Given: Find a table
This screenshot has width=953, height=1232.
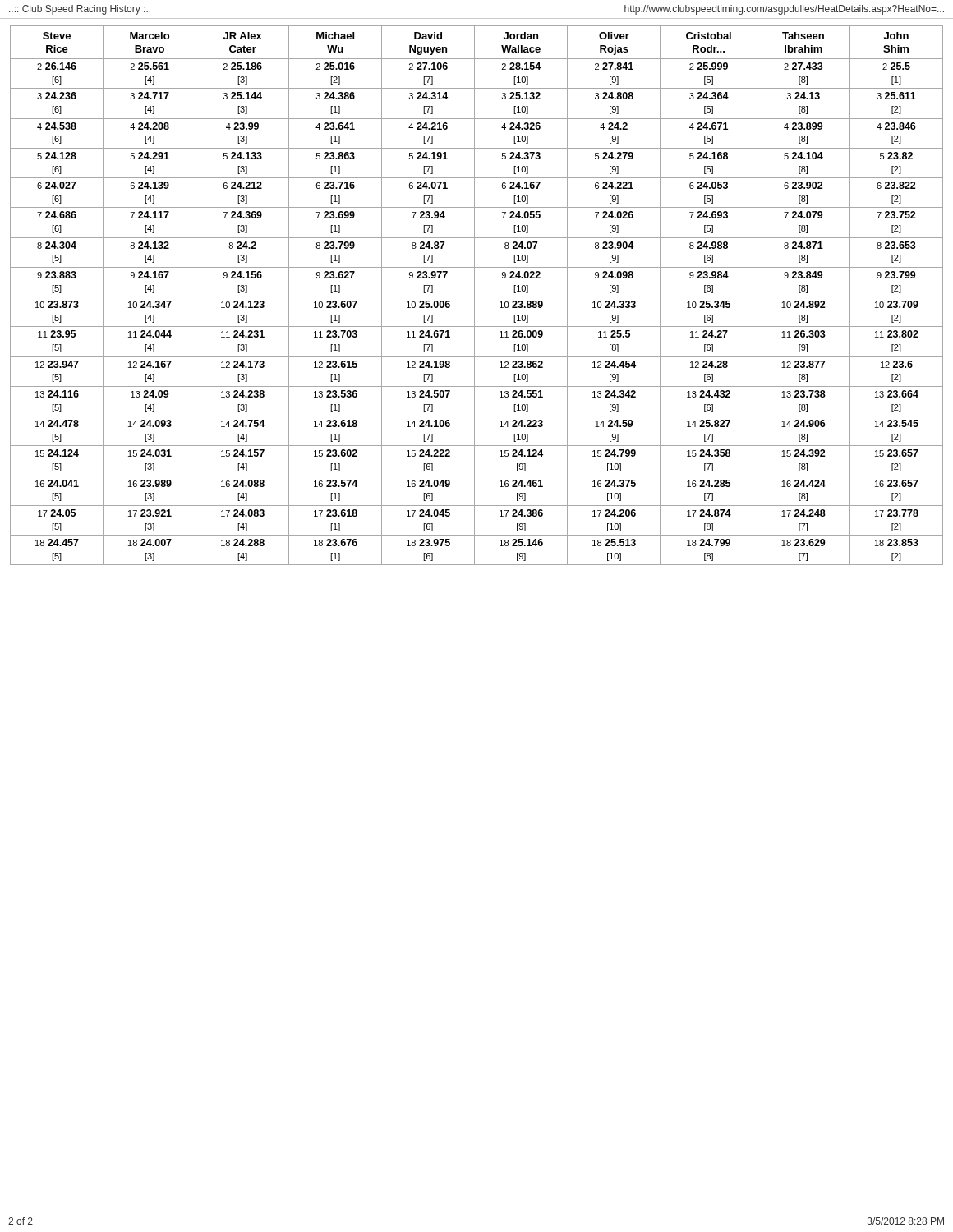Looking at the screenshot, I should click(476, 295).
